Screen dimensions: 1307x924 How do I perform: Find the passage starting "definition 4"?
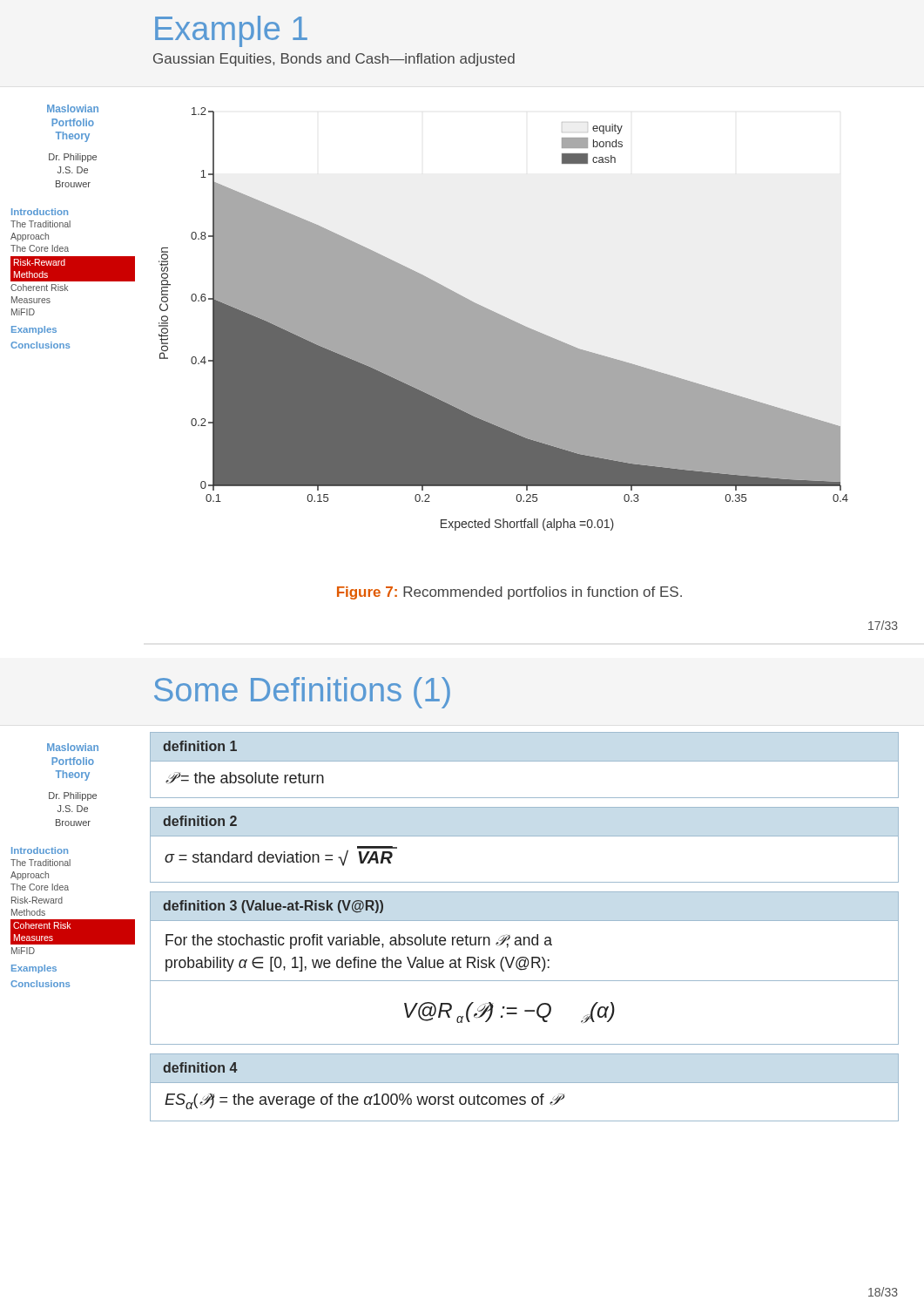200,1067
